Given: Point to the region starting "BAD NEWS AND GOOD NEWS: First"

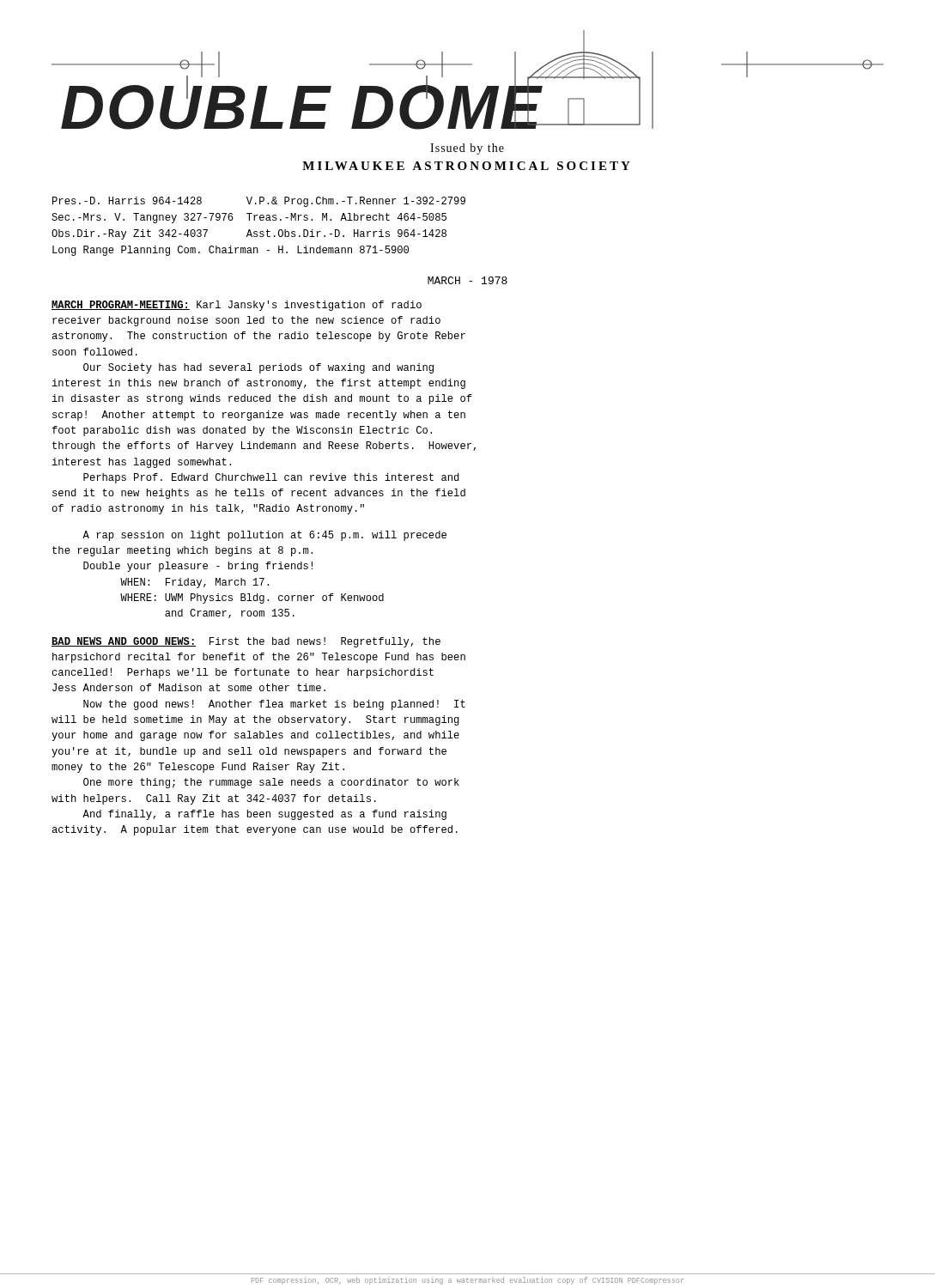Looking at the screenshot, I should tap(259, 736).
